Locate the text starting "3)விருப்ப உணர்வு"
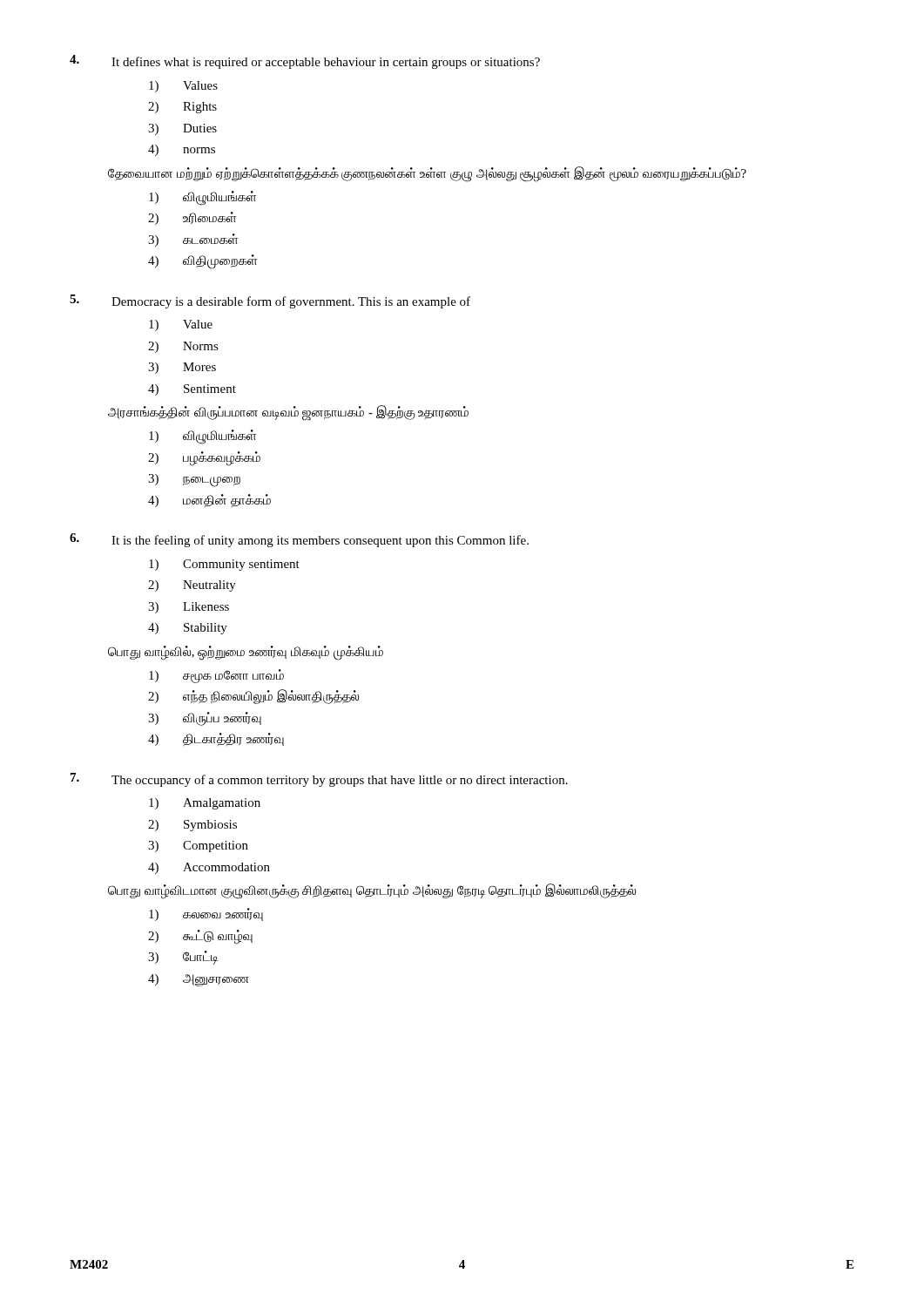Image resolution: width=924 pixels, height=1307 pixels. click(x=205, y=719)
